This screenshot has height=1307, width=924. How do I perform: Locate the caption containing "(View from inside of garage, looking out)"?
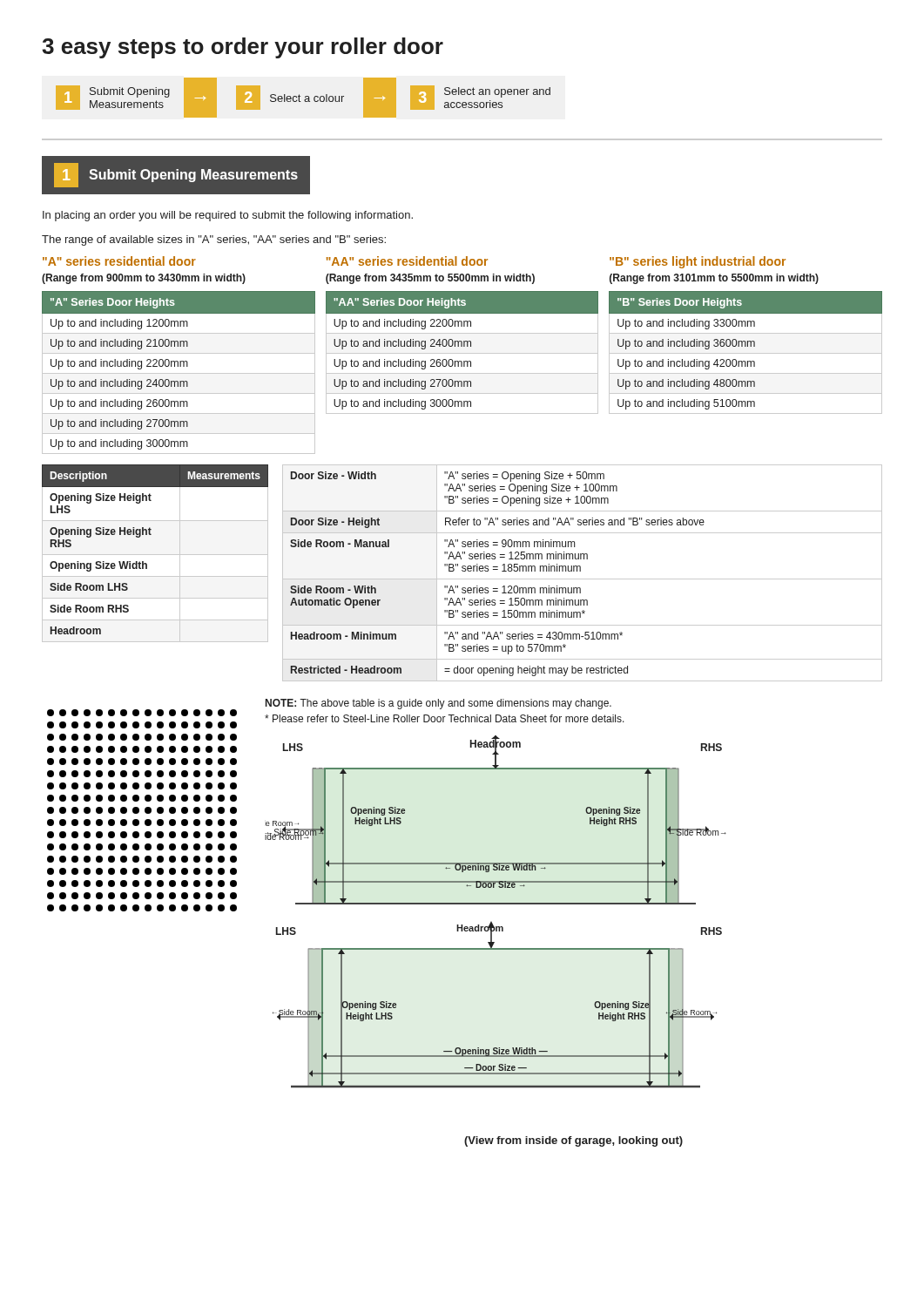(x=573, y=1140)
